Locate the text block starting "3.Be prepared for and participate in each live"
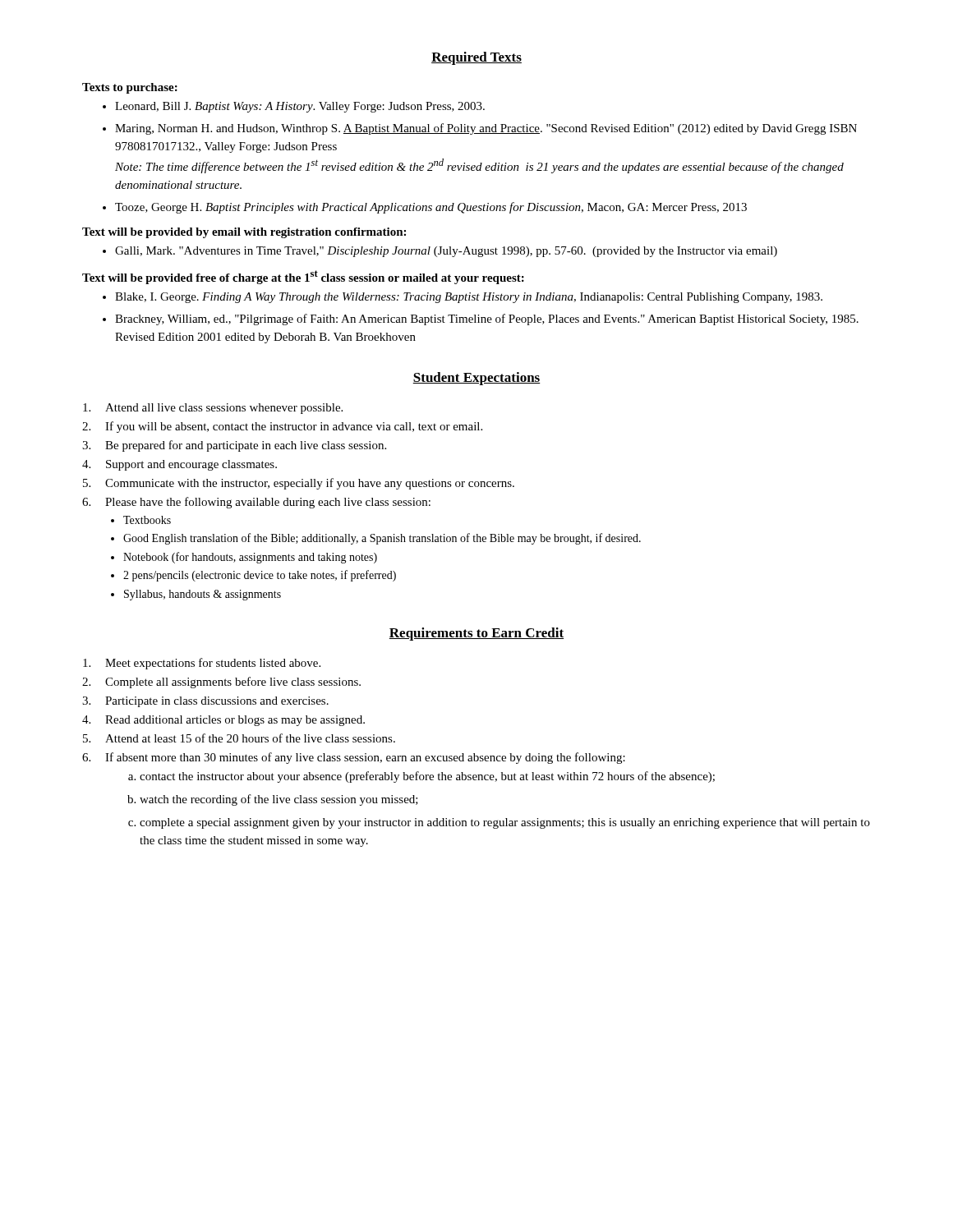Screen dimensions: 1232x953 point(235,445)
